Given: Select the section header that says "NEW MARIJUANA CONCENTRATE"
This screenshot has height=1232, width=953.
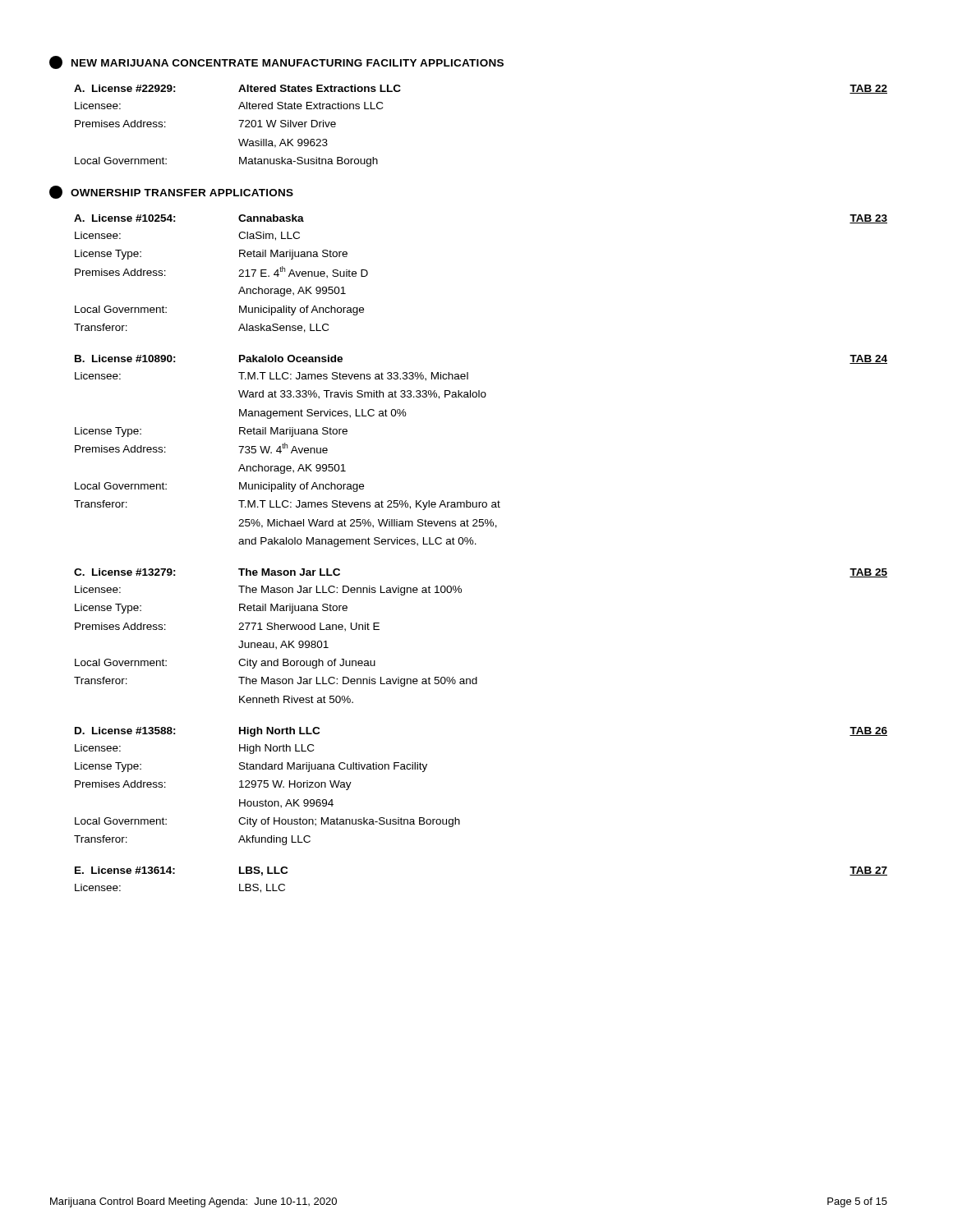Looking at the screenshot, I should point(277,62).
